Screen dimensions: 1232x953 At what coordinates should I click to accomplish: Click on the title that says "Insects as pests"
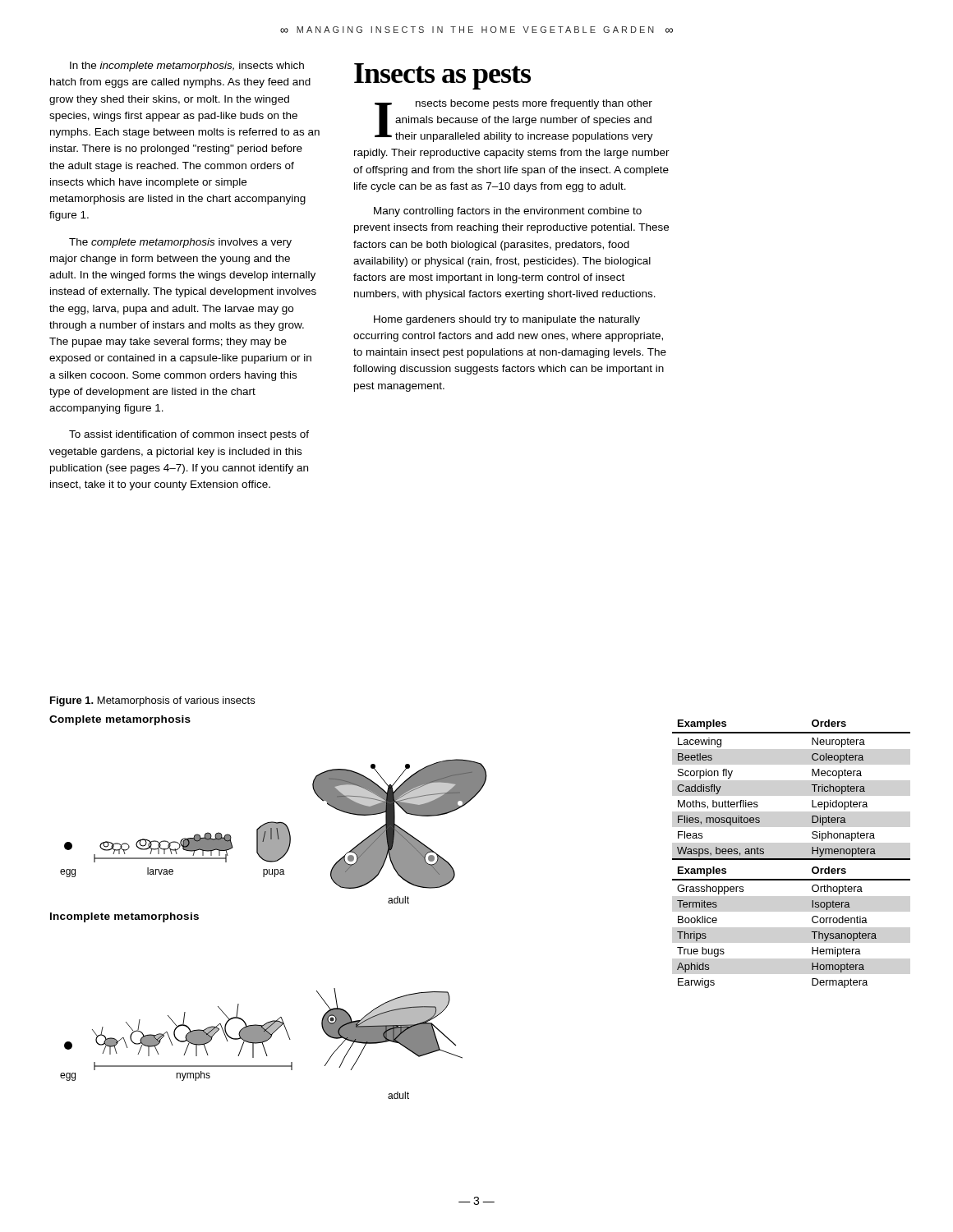pos(513,74)
